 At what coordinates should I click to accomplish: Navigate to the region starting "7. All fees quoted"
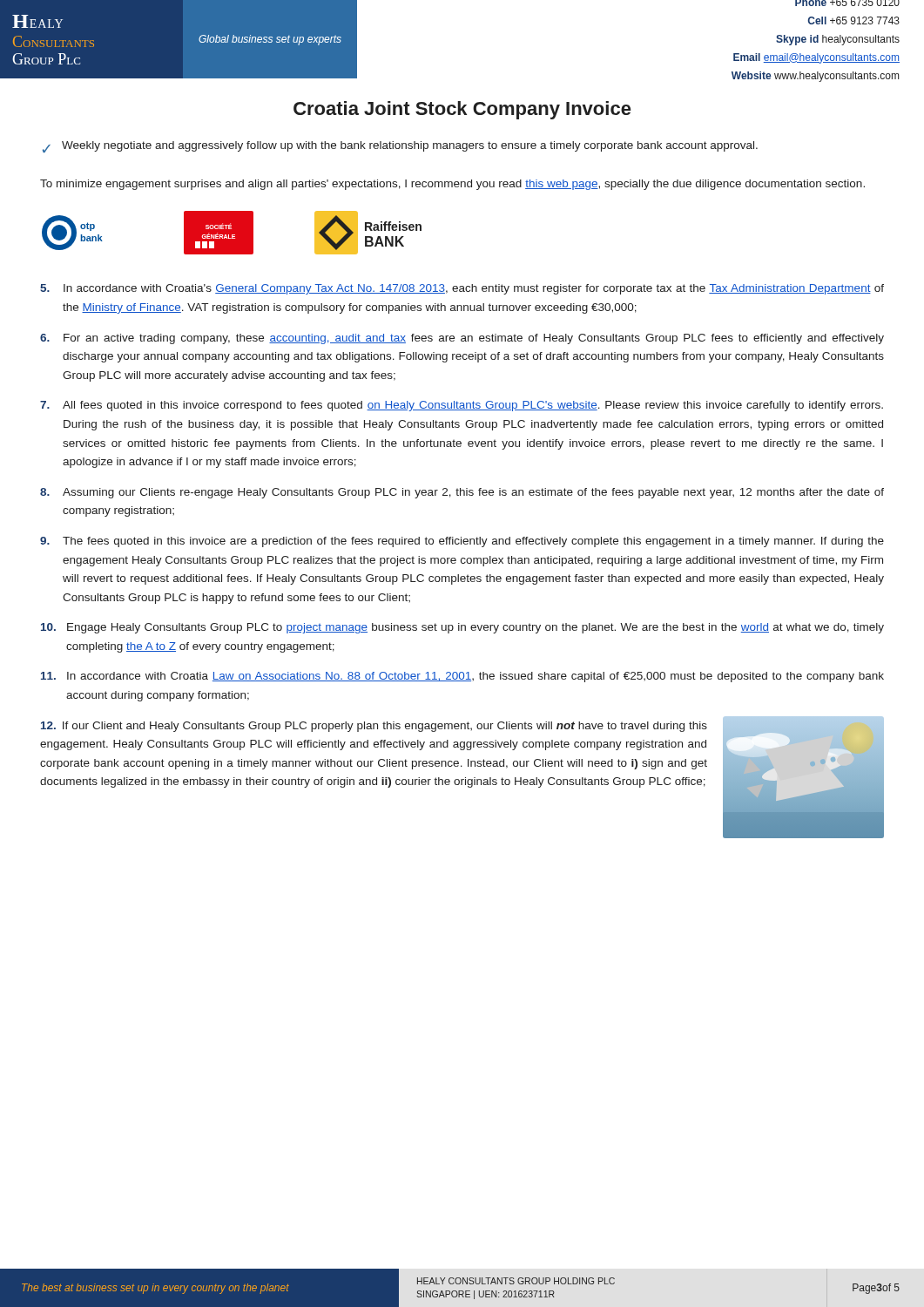(x=462, y=434)
